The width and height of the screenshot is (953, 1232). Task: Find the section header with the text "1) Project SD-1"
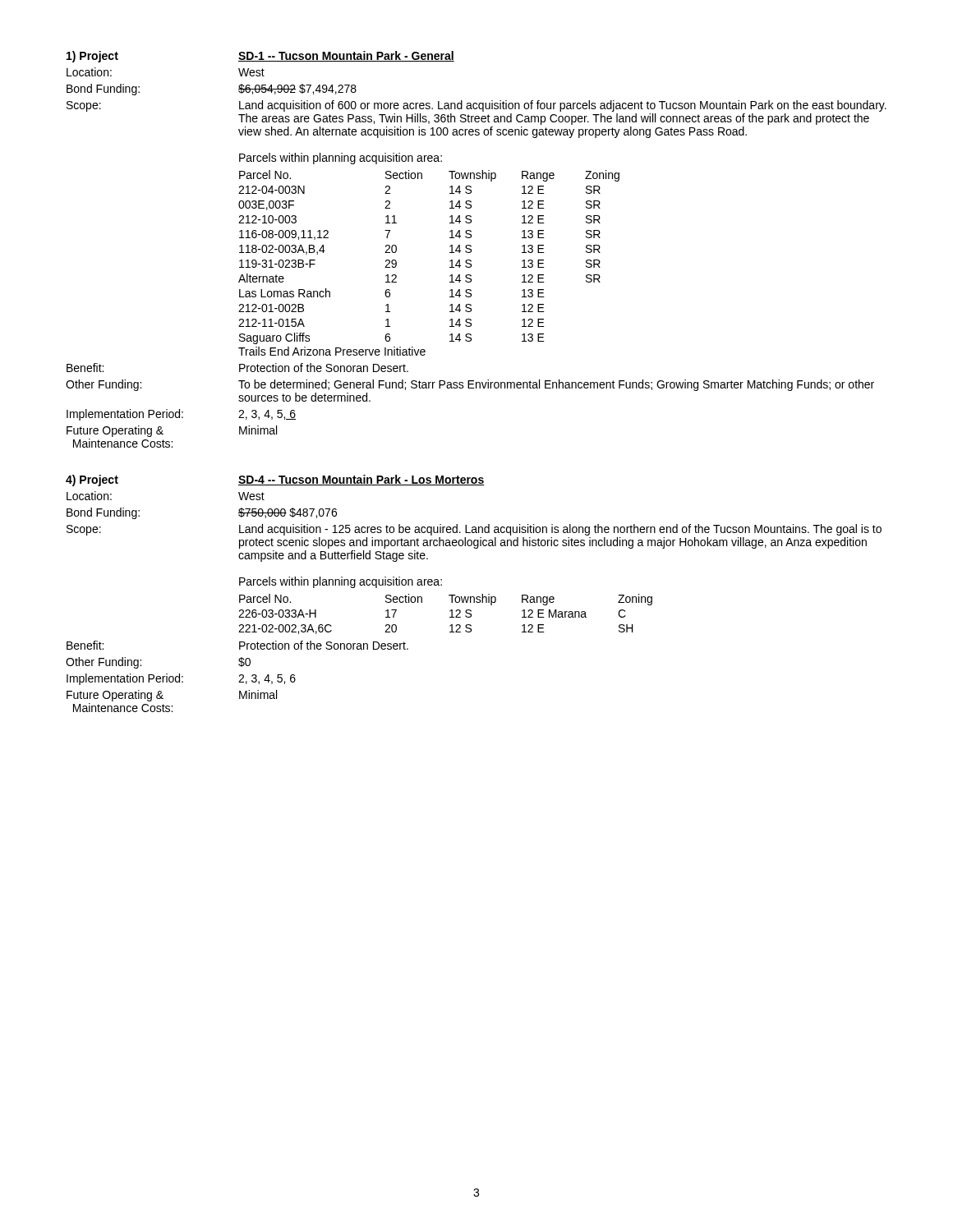[x=260, y=57]
